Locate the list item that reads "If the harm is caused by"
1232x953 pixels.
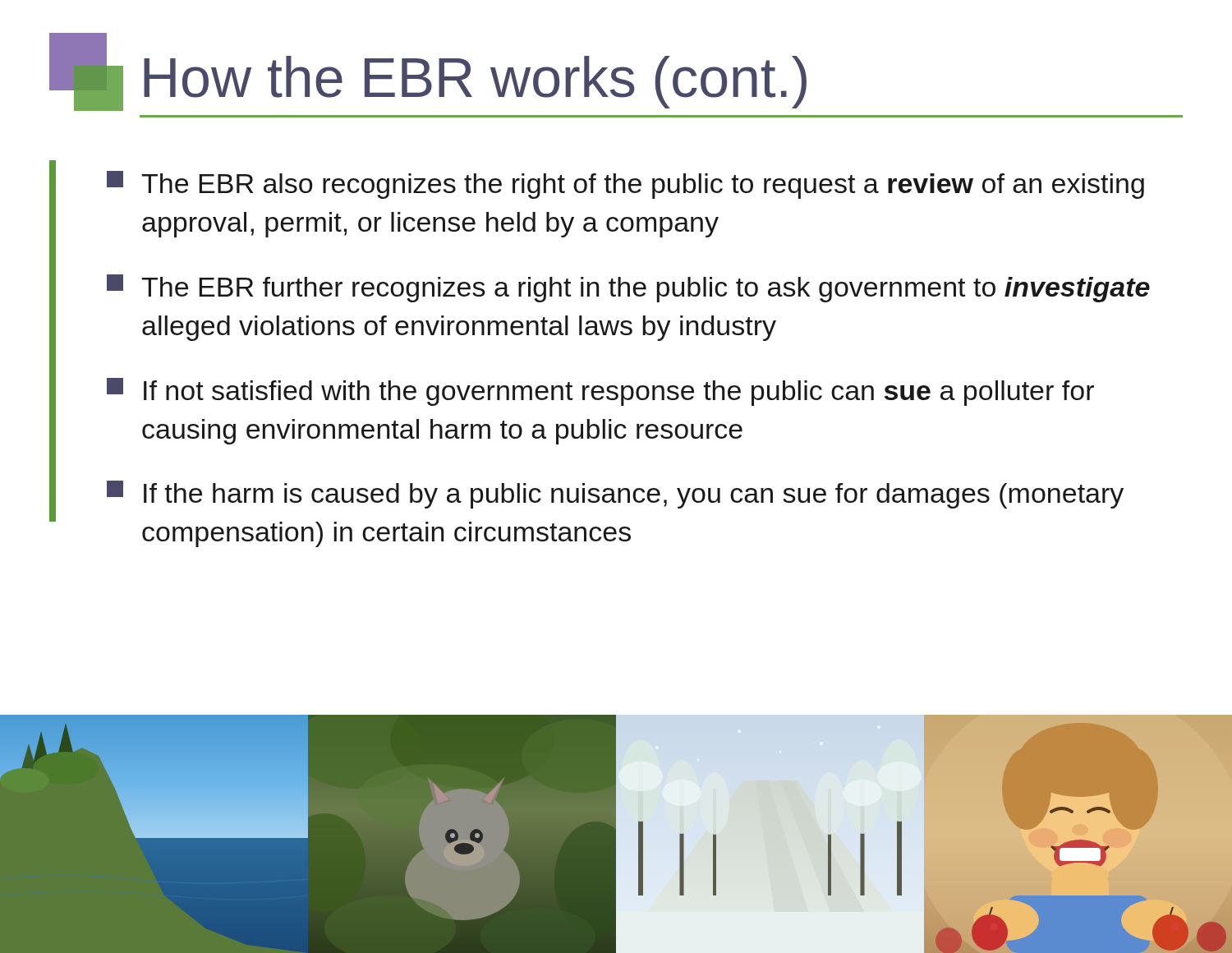coord(637,513)
